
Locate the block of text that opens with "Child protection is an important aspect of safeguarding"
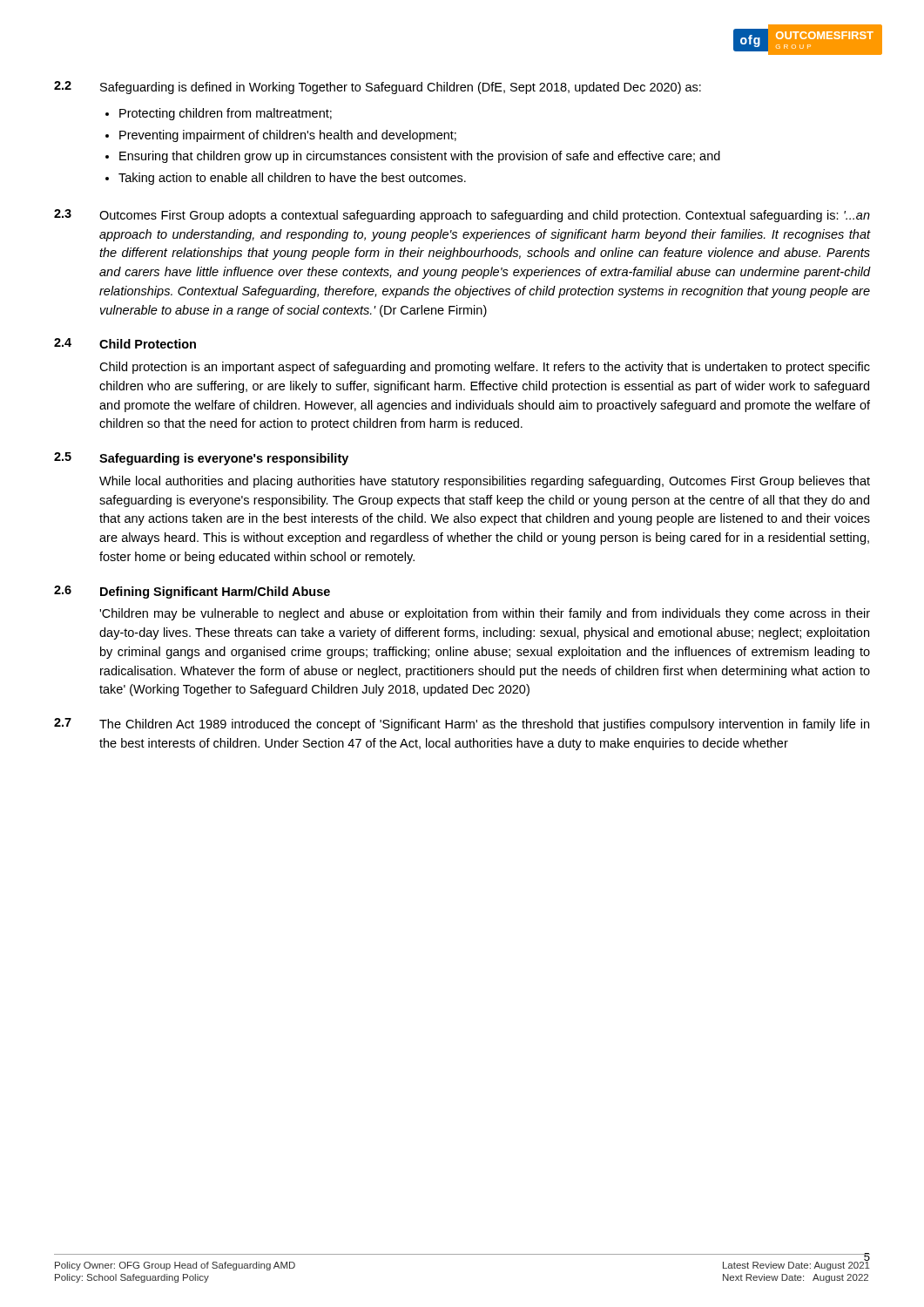point(485,395)
